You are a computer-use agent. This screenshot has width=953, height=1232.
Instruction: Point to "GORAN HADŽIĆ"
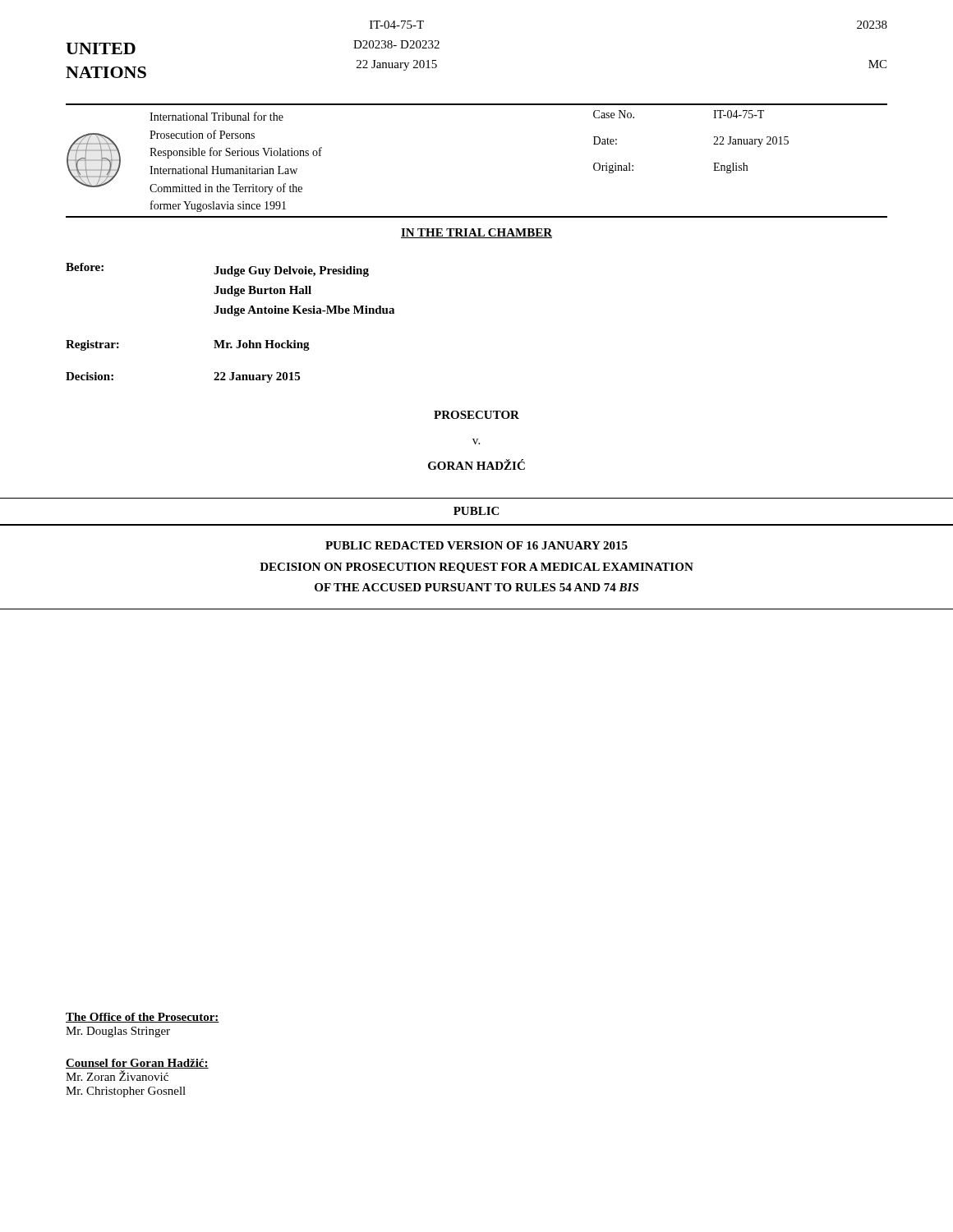pyautogui.click(x=476, y=466)
